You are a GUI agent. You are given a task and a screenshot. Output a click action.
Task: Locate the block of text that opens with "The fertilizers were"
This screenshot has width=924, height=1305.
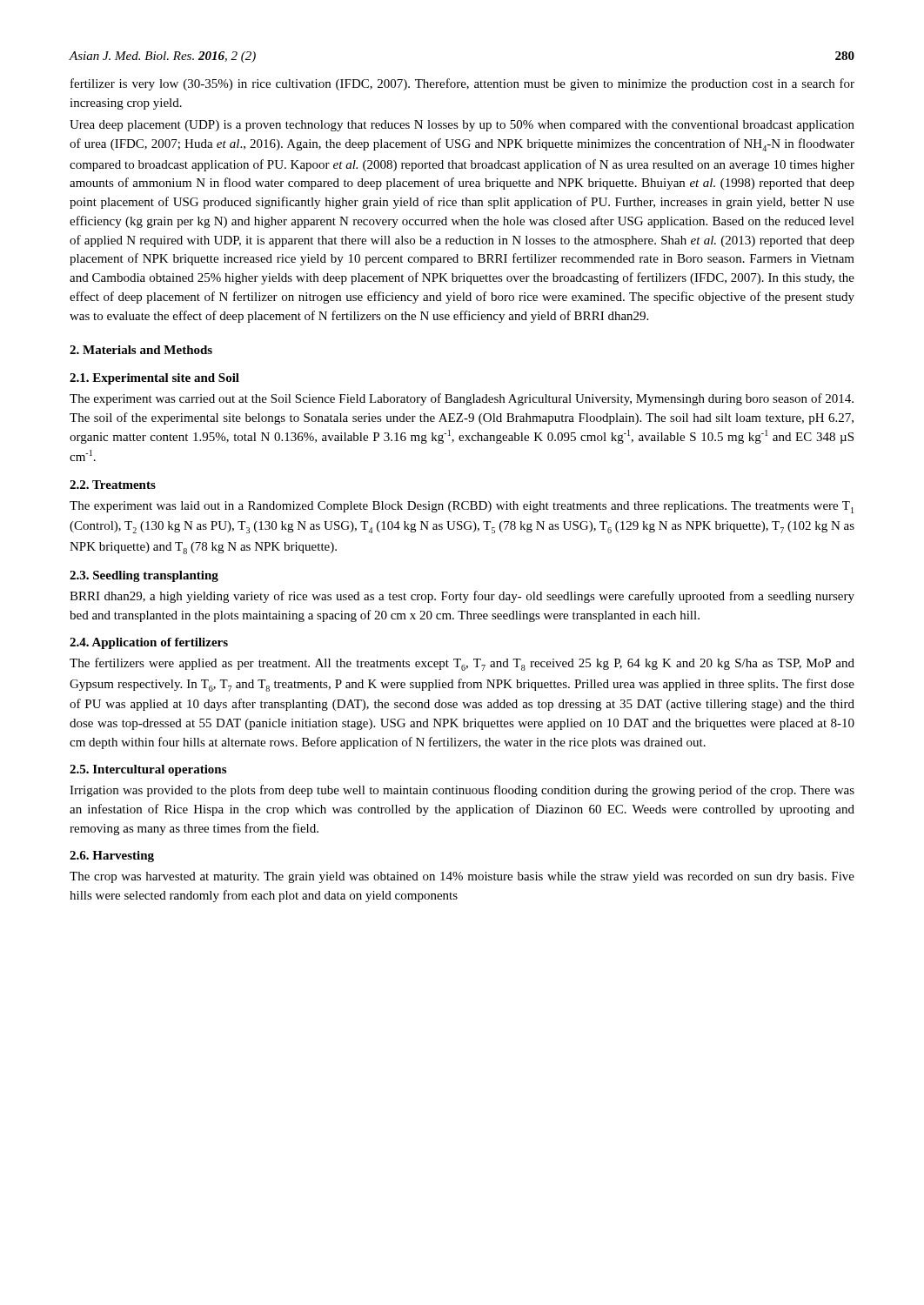(462, 702)
